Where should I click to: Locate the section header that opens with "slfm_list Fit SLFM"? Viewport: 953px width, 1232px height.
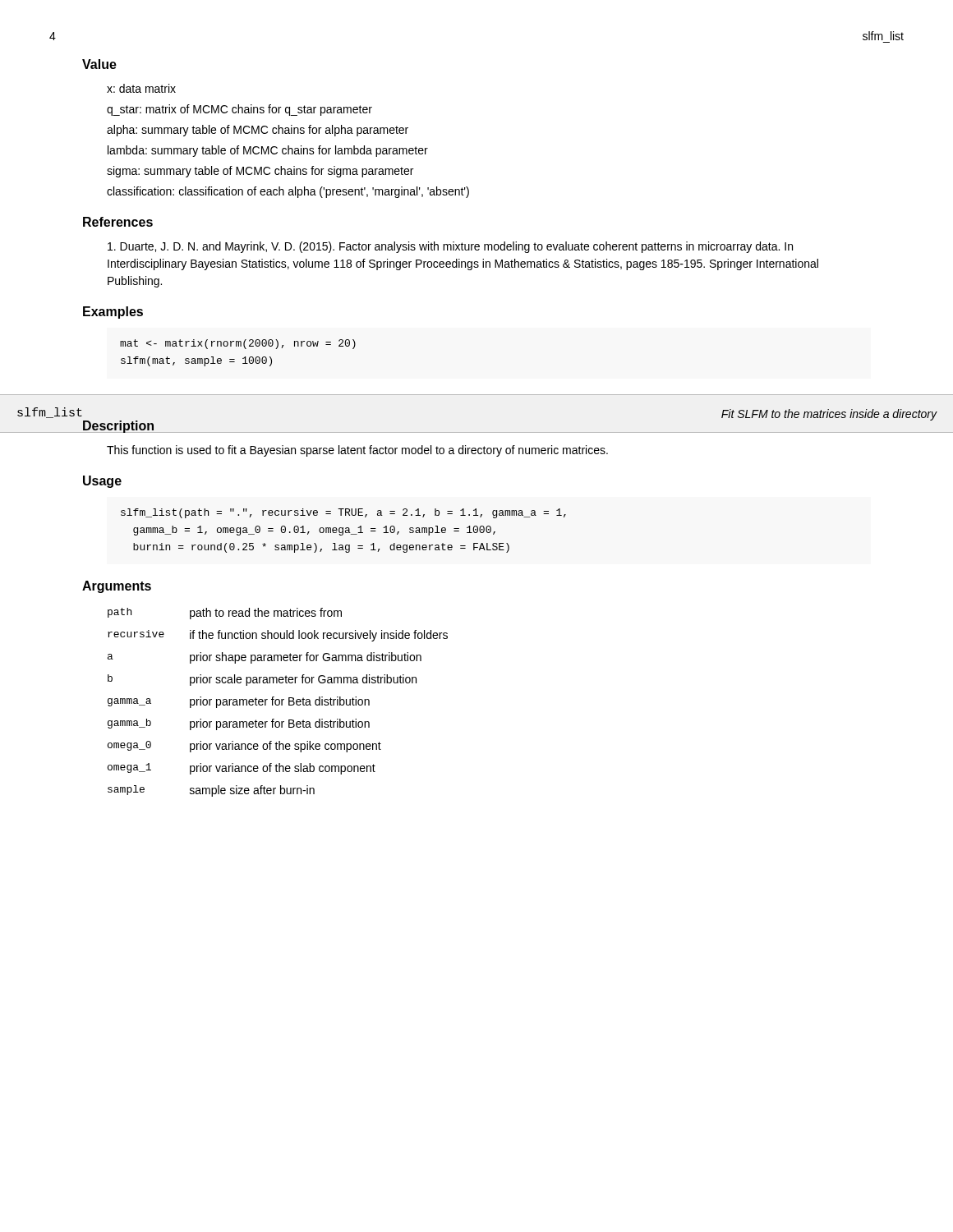coord(46,414)
